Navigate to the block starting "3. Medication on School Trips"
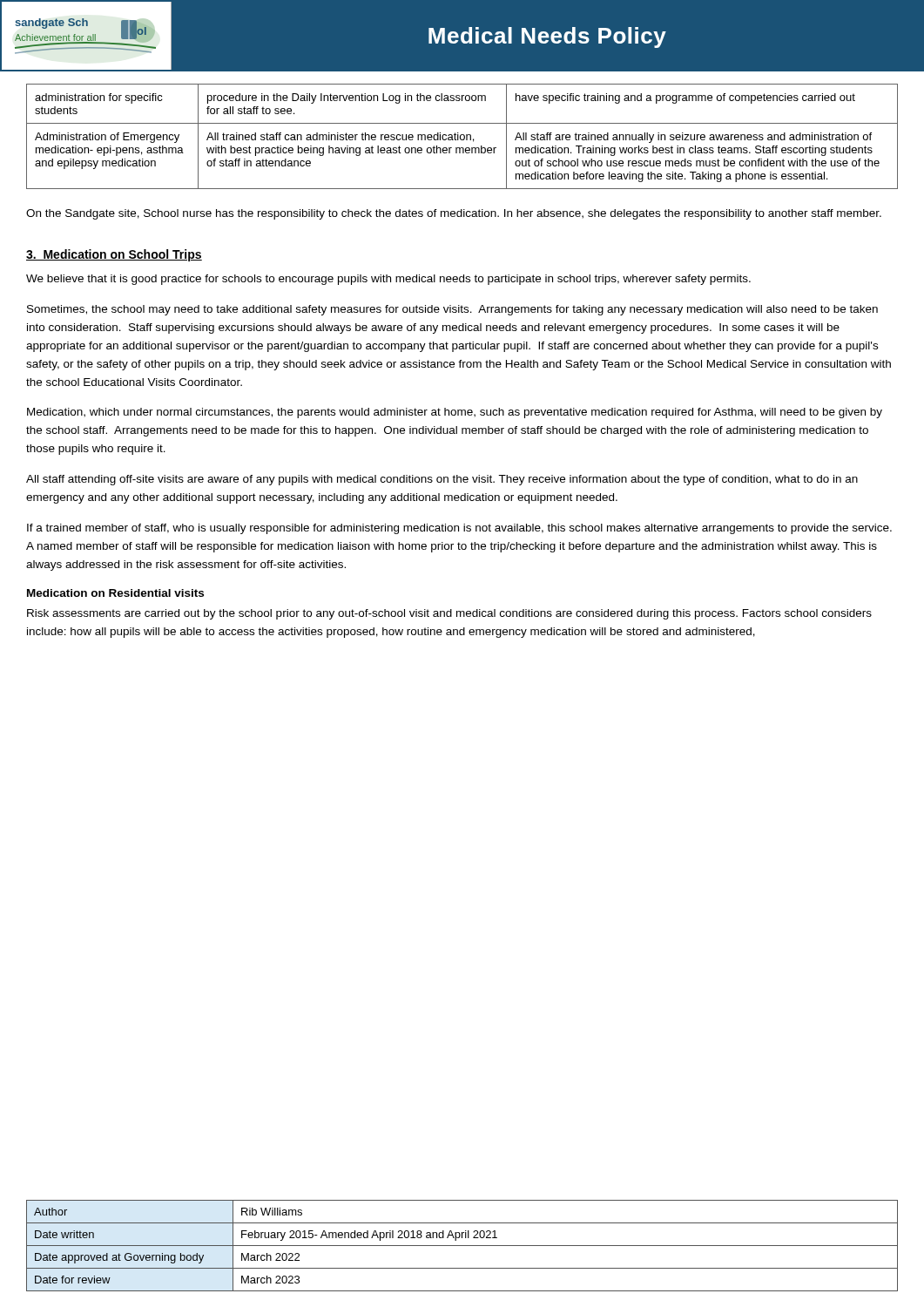This screenshot has width=924, height=1307. (114, 254)
